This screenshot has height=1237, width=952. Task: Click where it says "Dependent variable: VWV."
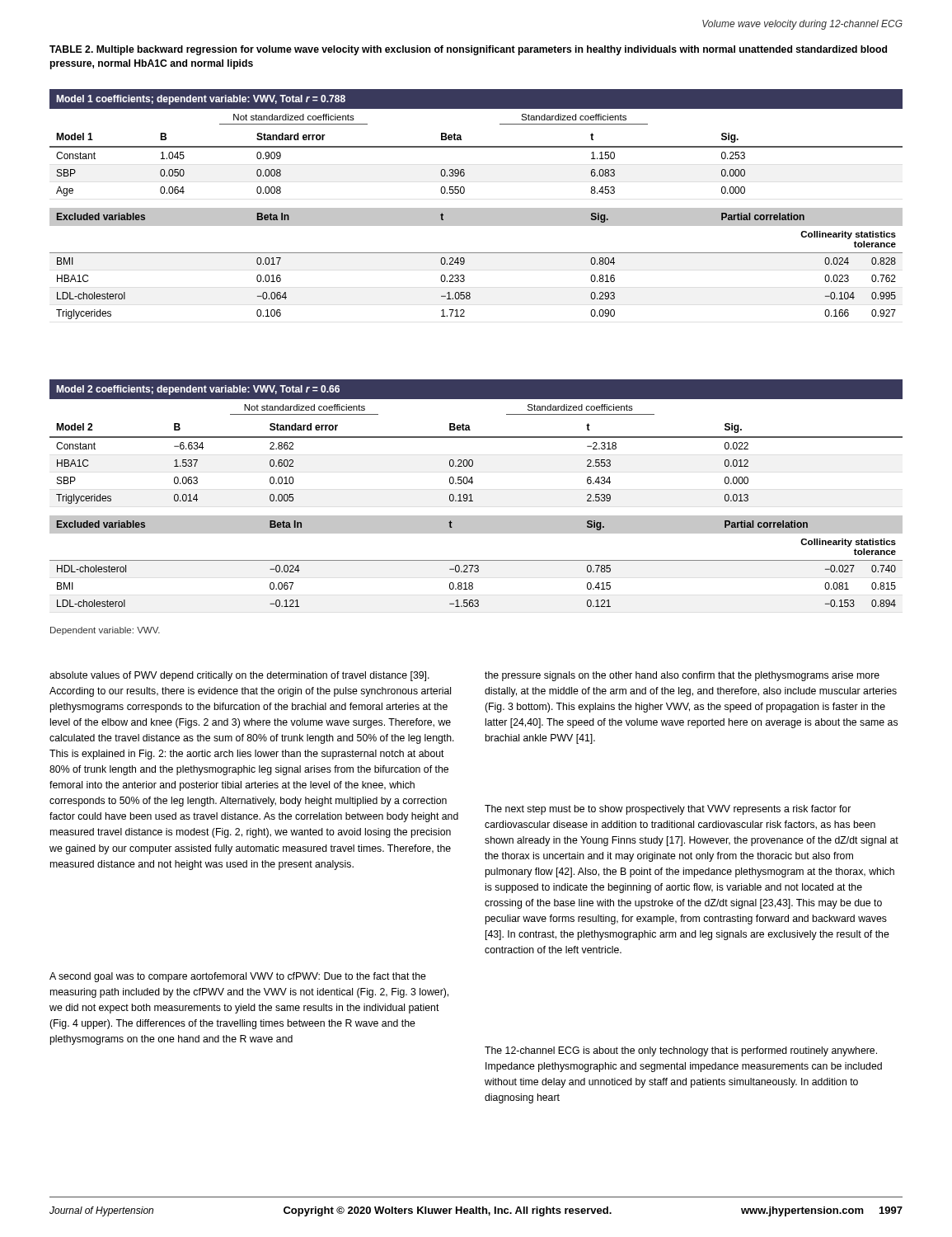(x=105, y=630)
